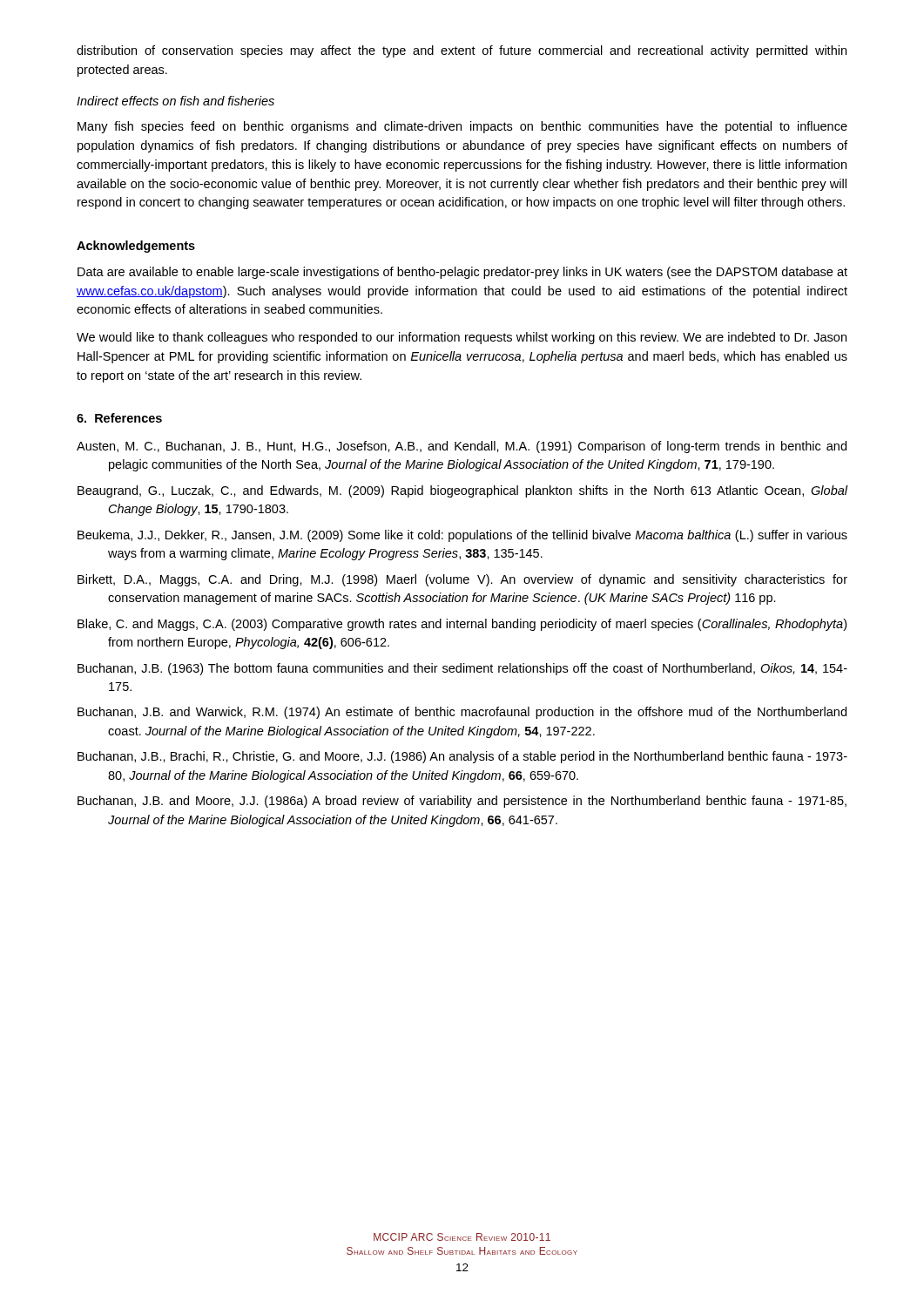Screen dimensions: 1307x924
Task: Where is the passage that starts "We would like to thank colleagues who"?
Action: click(x=462, y=357)
